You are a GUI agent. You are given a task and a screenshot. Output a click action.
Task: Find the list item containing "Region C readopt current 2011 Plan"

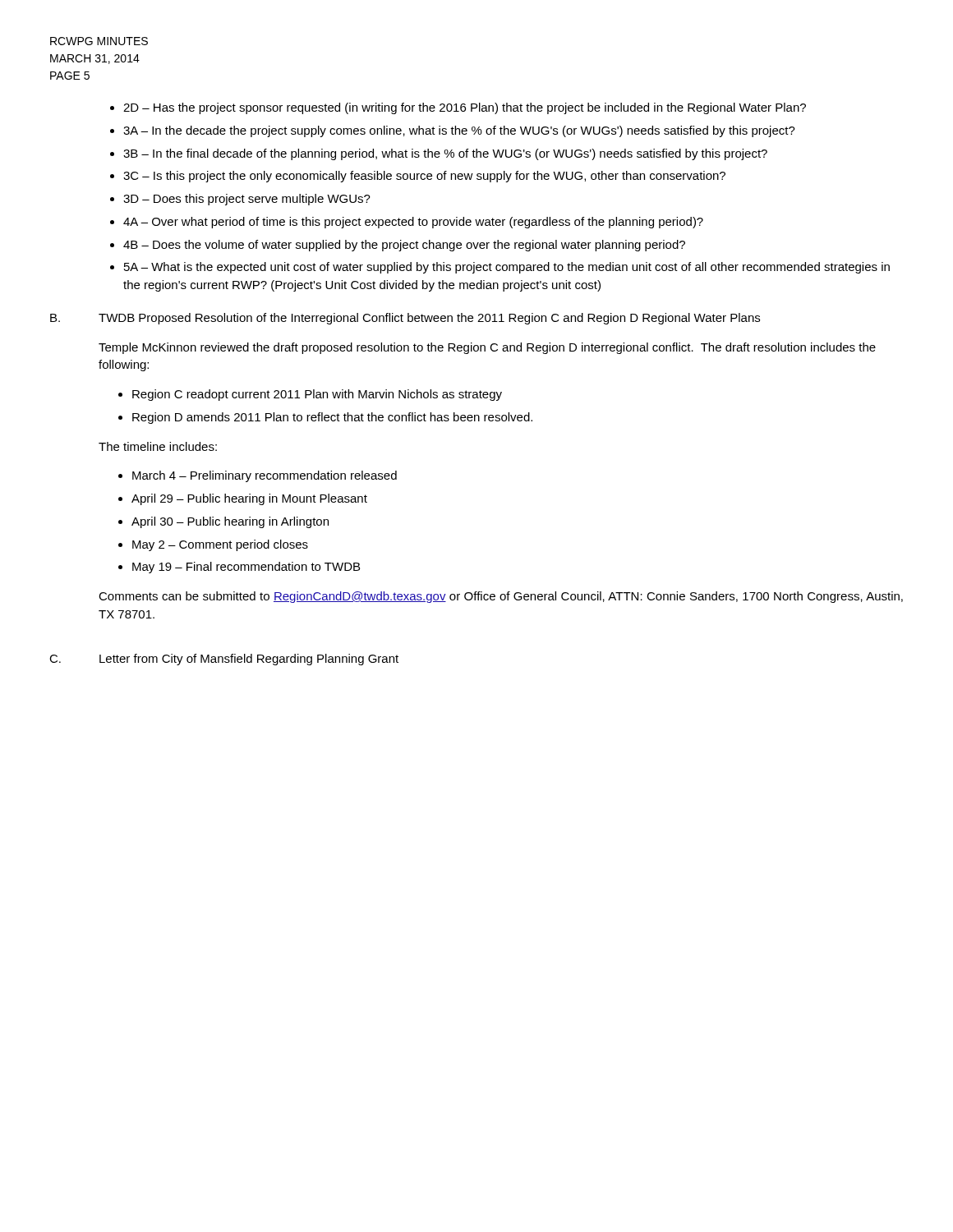click(317, 394)
